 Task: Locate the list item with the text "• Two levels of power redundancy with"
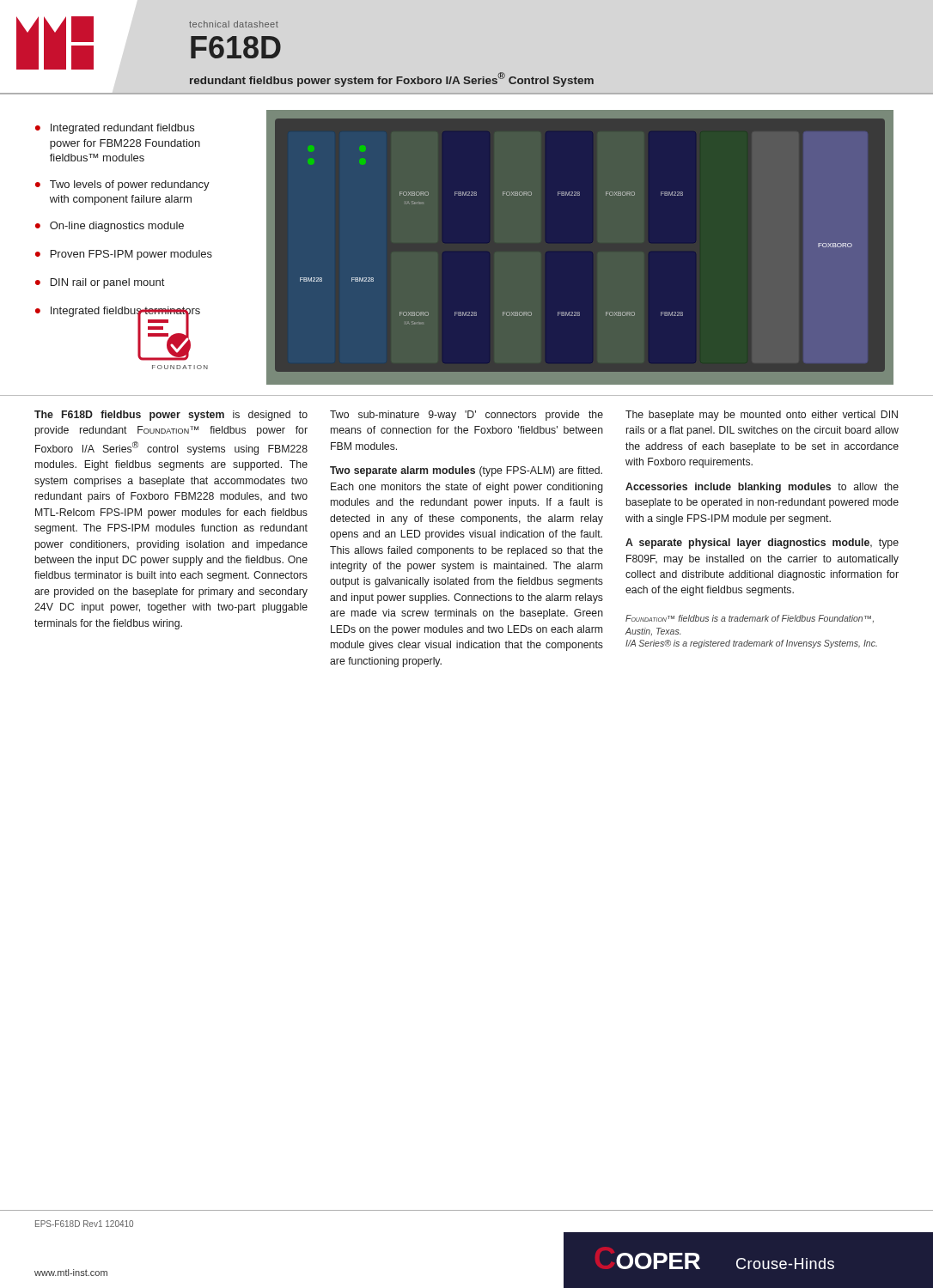129,192
